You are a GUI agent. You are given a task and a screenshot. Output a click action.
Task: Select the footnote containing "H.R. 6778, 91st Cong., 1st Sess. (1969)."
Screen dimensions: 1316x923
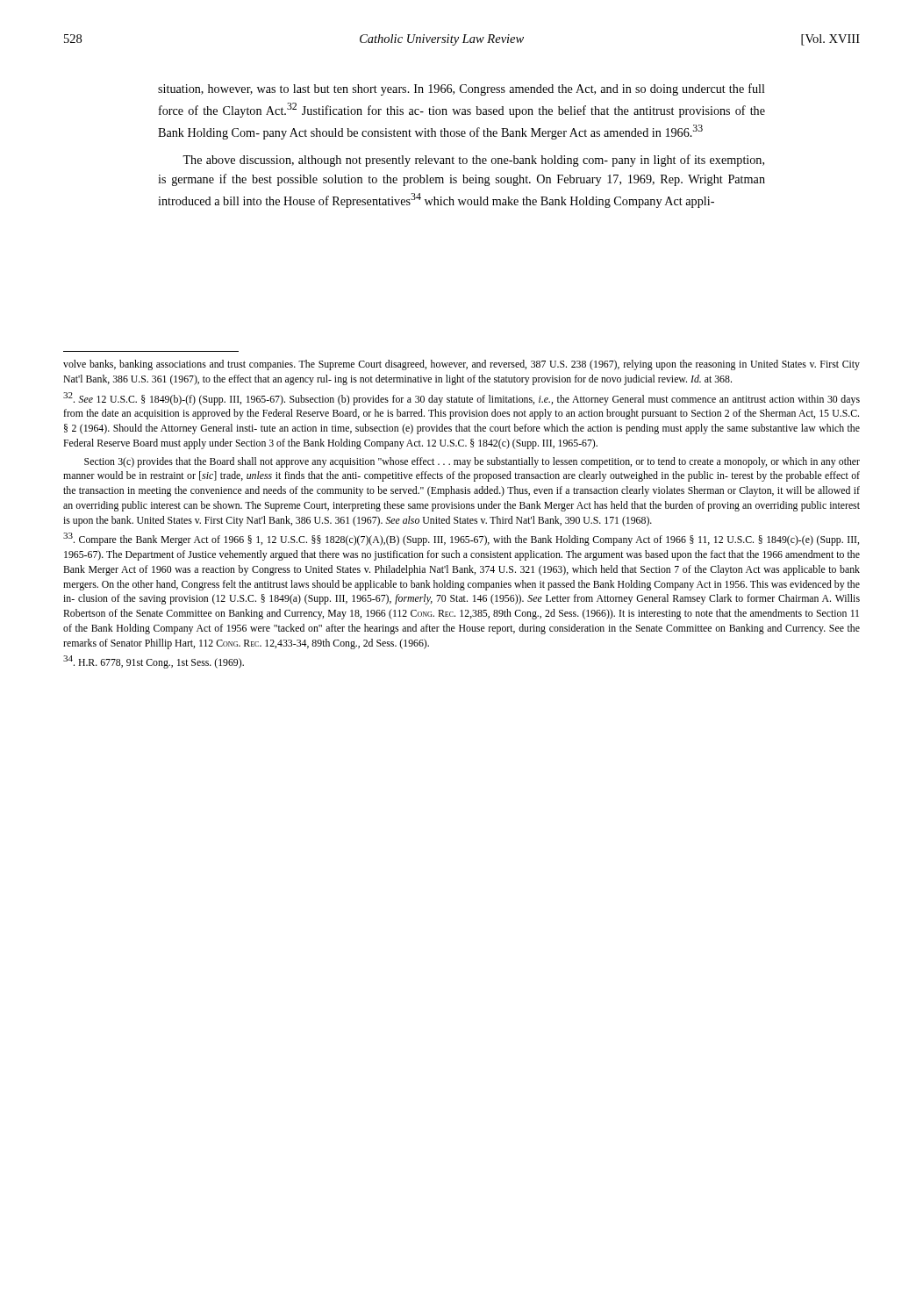pos(154,662)
